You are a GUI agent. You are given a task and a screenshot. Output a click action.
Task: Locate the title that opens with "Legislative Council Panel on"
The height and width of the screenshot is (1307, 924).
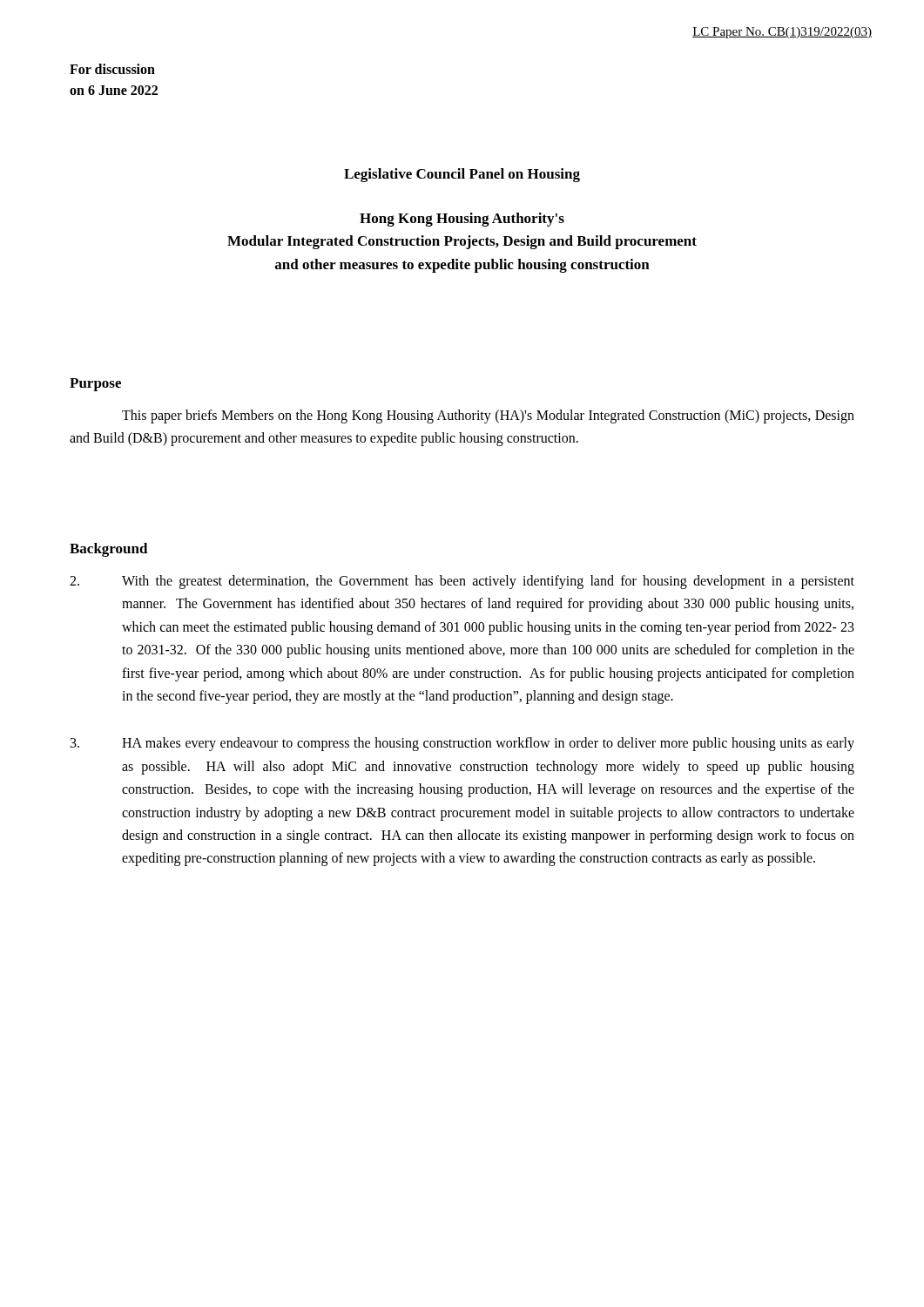pyautogui.click(x=462, y=174)
